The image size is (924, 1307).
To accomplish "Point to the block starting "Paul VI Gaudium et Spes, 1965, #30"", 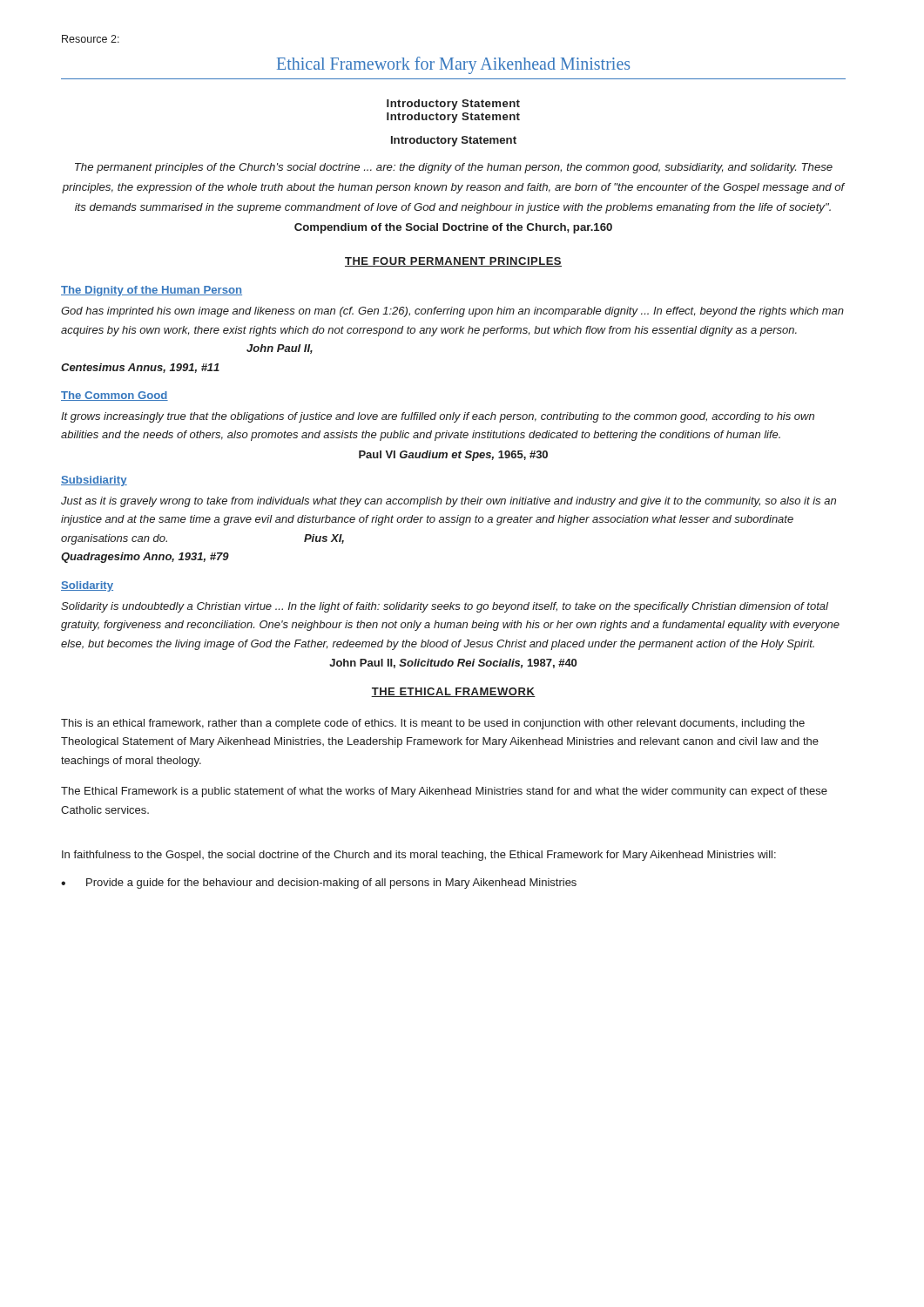I will [453, 454].
